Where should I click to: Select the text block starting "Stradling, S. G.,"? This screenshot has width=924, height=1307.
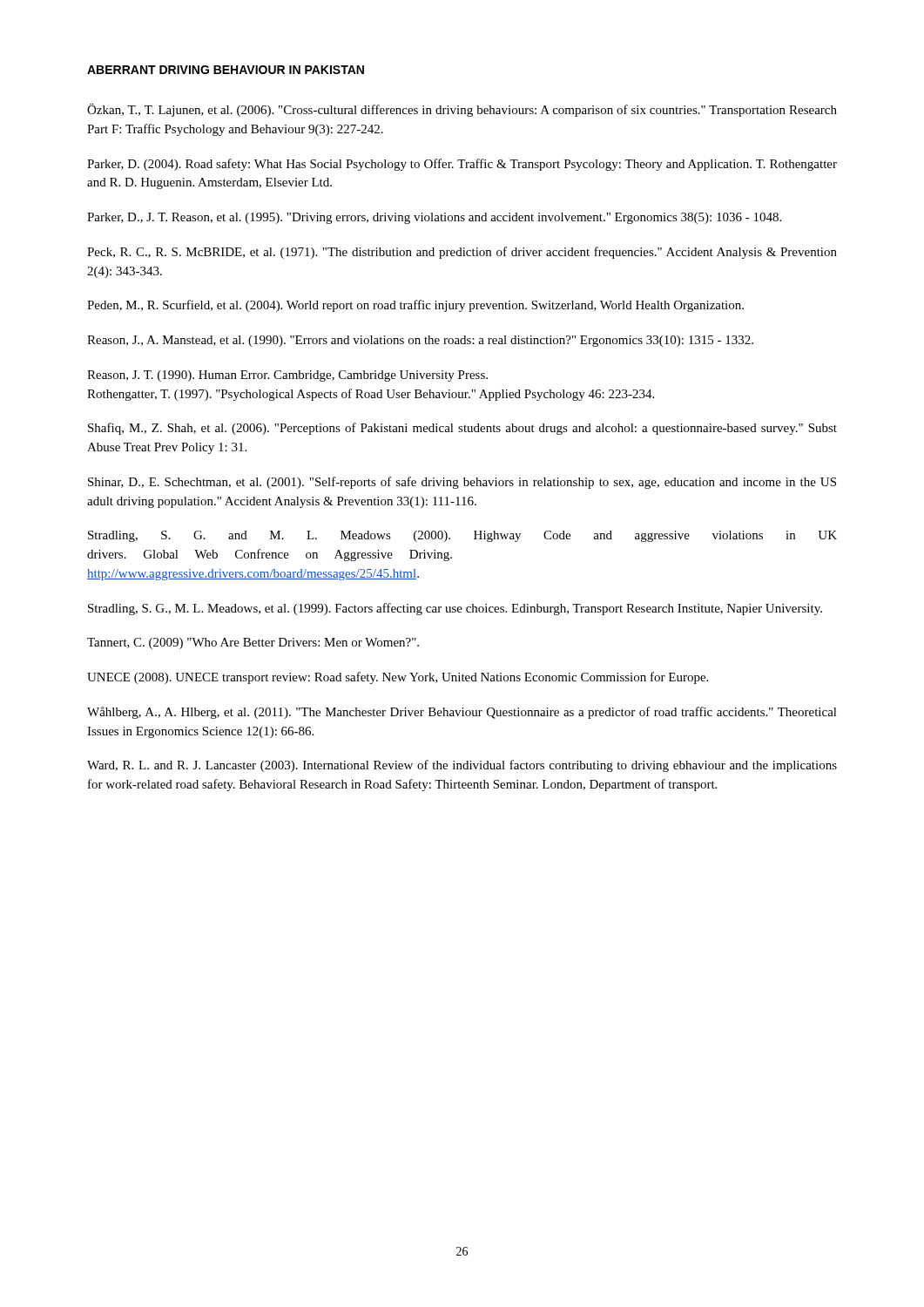click(455, 608)
